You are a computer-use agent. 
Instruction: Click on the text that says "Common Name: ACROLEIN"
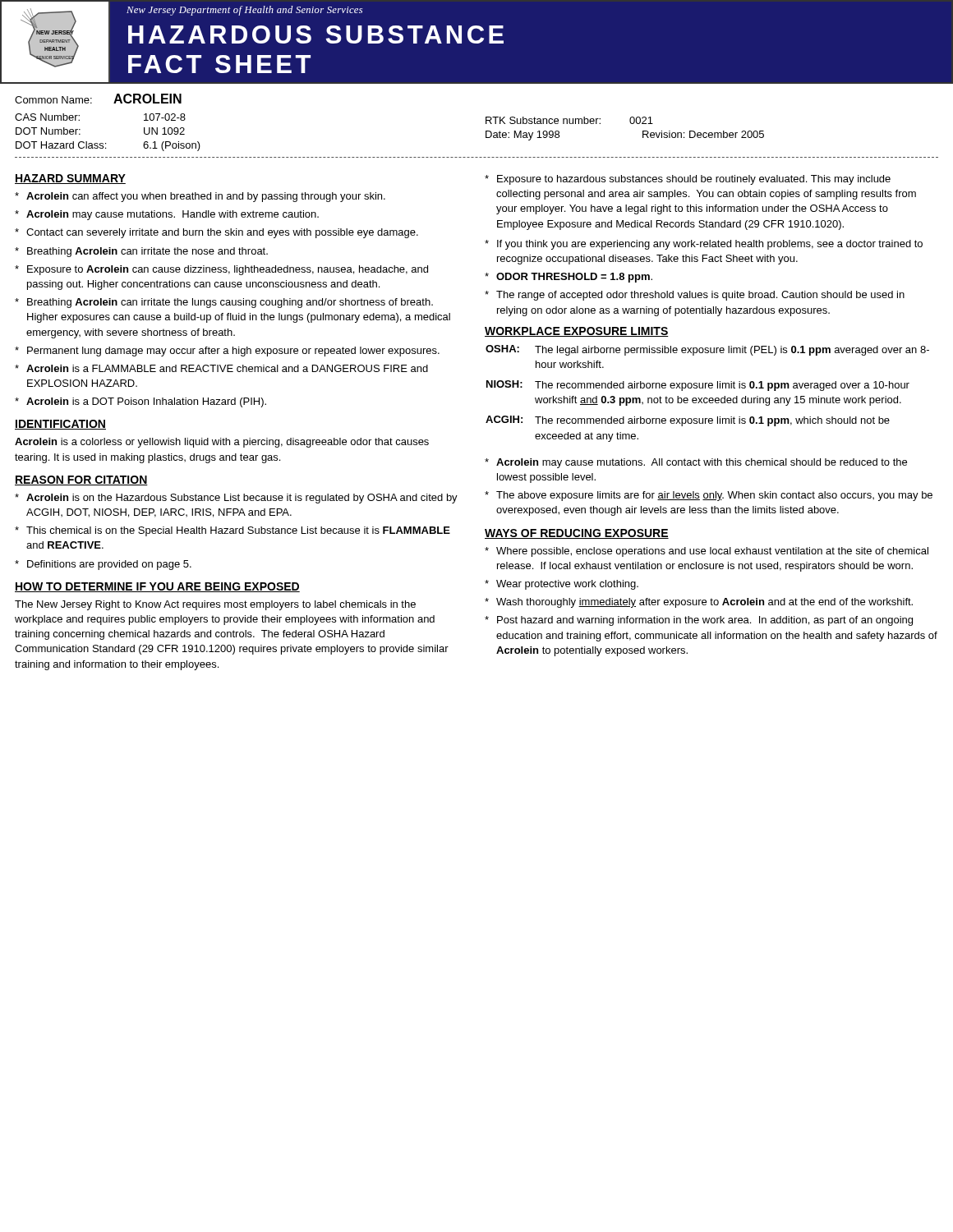click(x=98, y=99)
